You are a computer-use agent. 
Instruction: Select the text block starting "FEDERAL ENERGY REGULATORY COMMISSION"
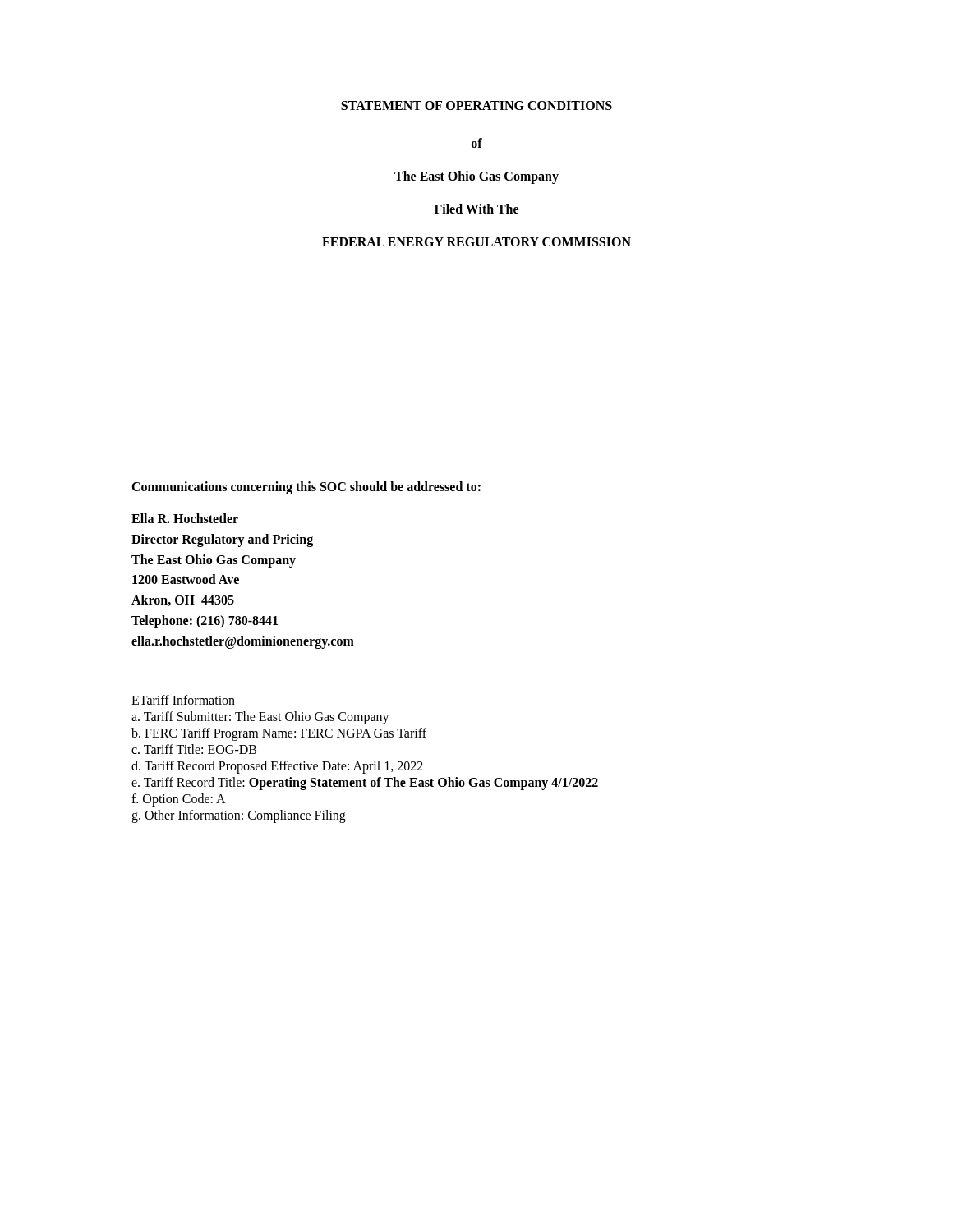[476, 242]
